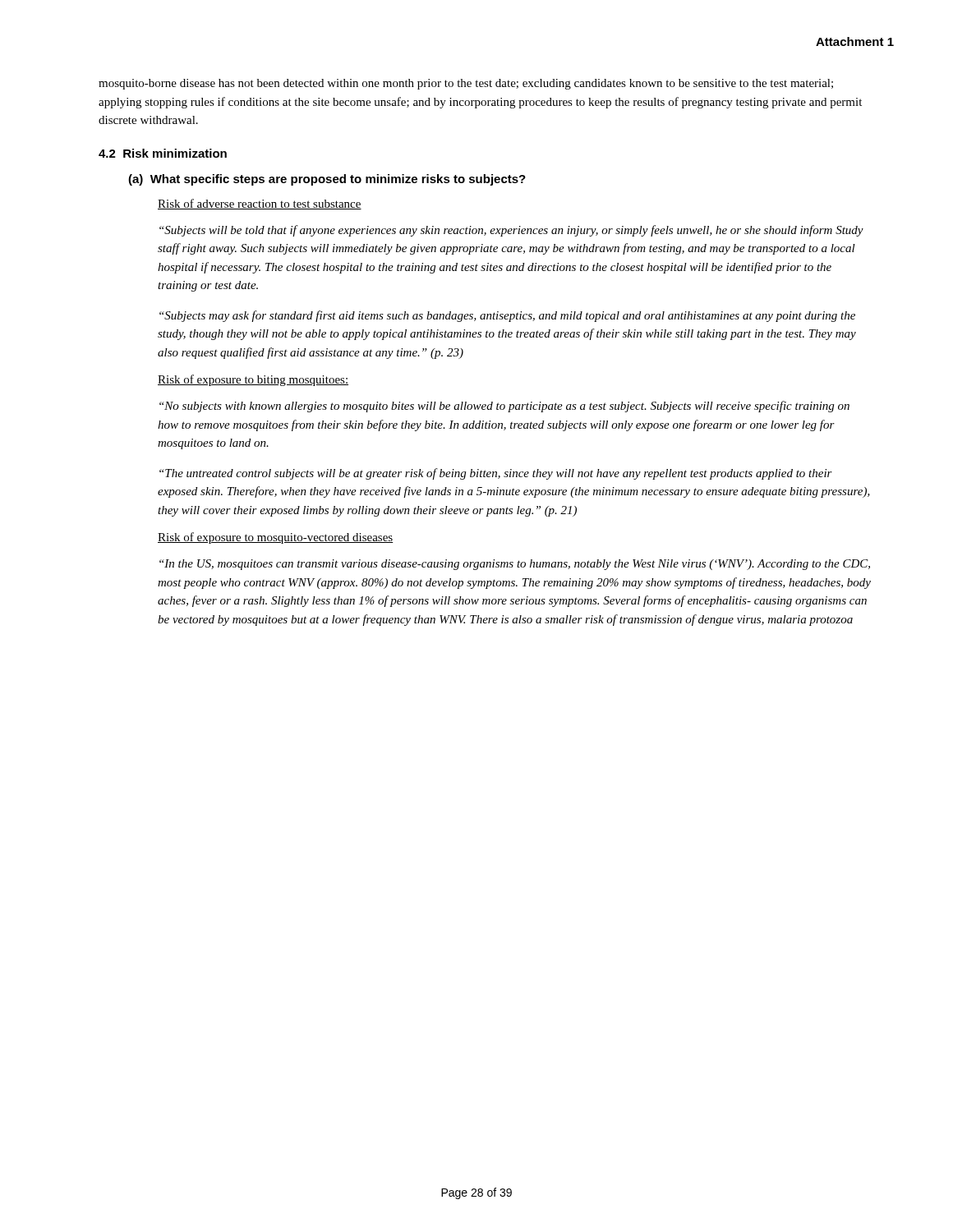Locate the block starting "Risk of exposure to biting mosquitoes:"

coord(253,379)
